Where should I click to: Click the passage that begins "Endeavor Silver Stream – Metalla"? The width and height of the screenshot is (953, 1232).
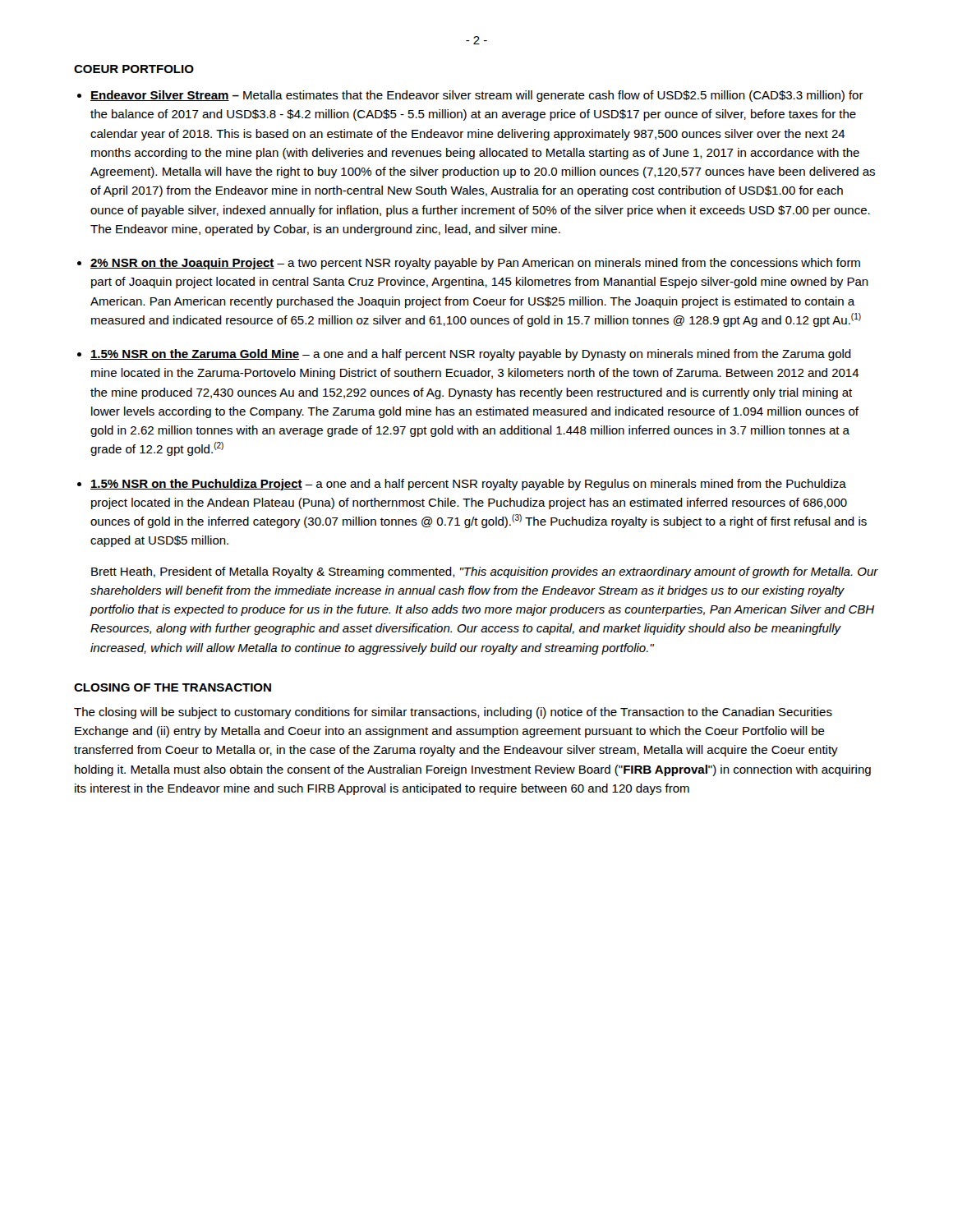coord(483,162)
